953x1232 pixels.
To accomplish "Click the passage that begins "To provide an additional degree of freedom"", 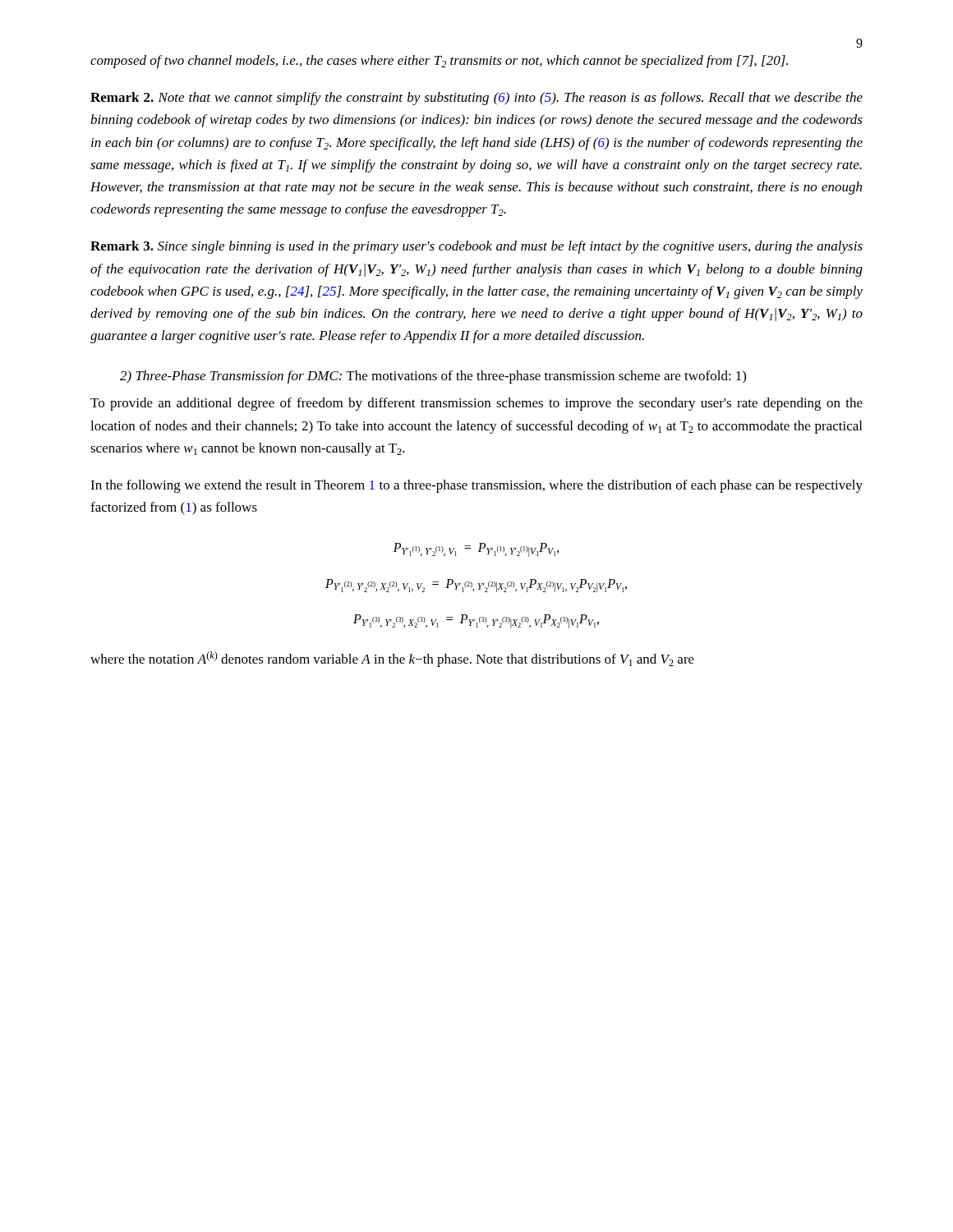I will coord(476,426).
